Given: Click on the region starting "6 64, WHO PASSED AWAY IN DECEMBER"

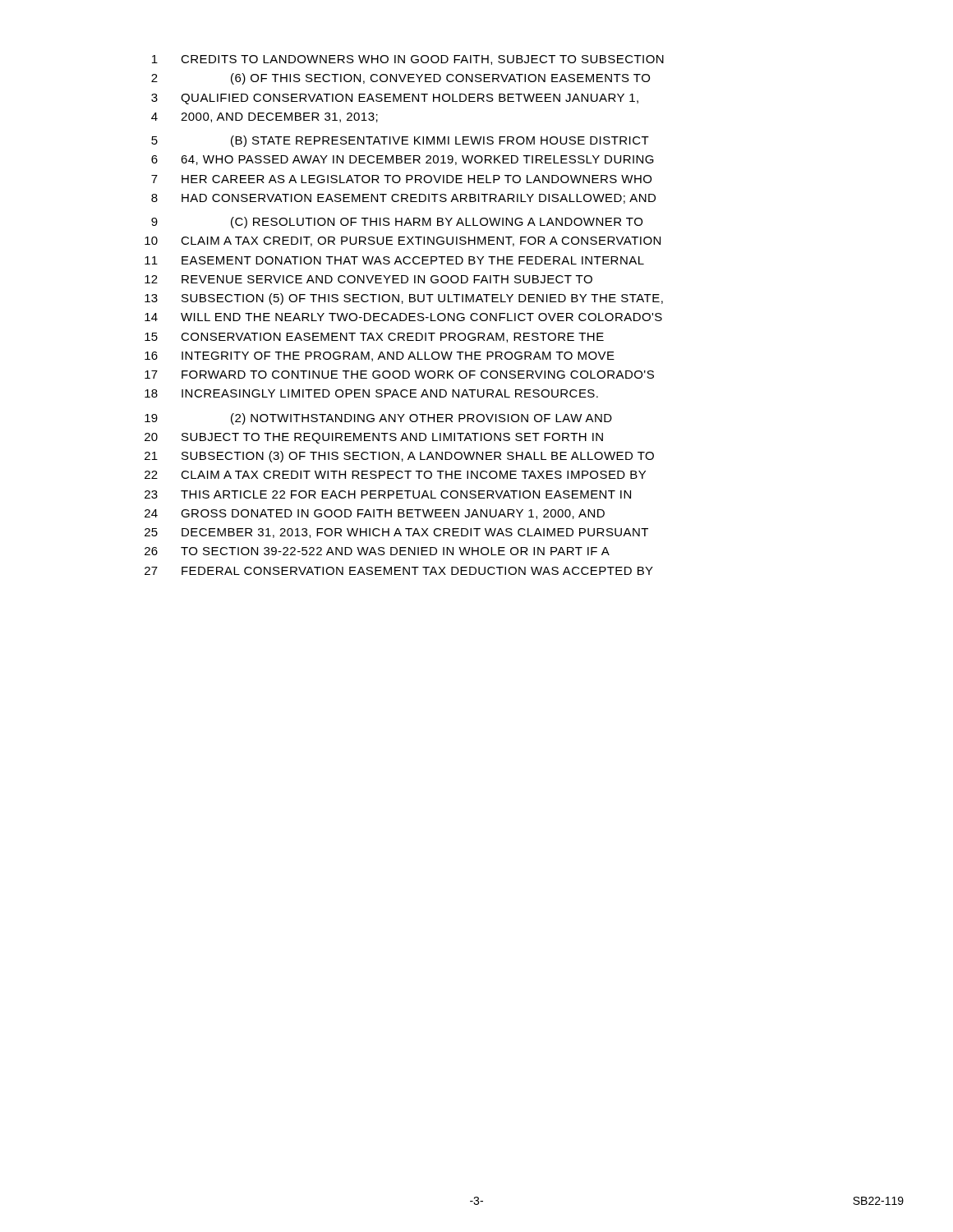Looking at the screenshot, I should (397, 159).
